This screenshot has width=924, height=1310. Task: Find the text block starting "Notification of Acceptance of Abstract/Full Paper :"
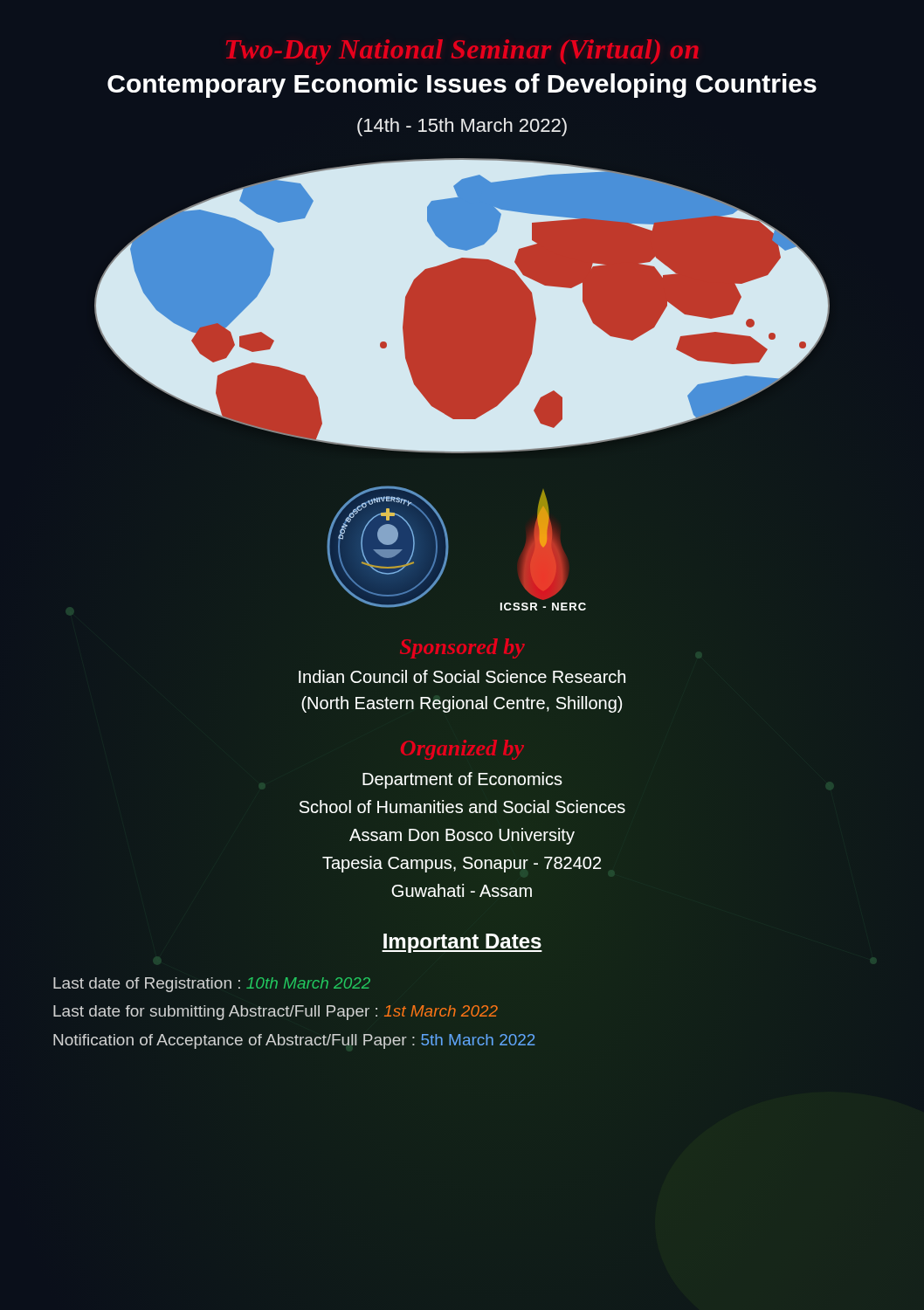coord(488,1040)
